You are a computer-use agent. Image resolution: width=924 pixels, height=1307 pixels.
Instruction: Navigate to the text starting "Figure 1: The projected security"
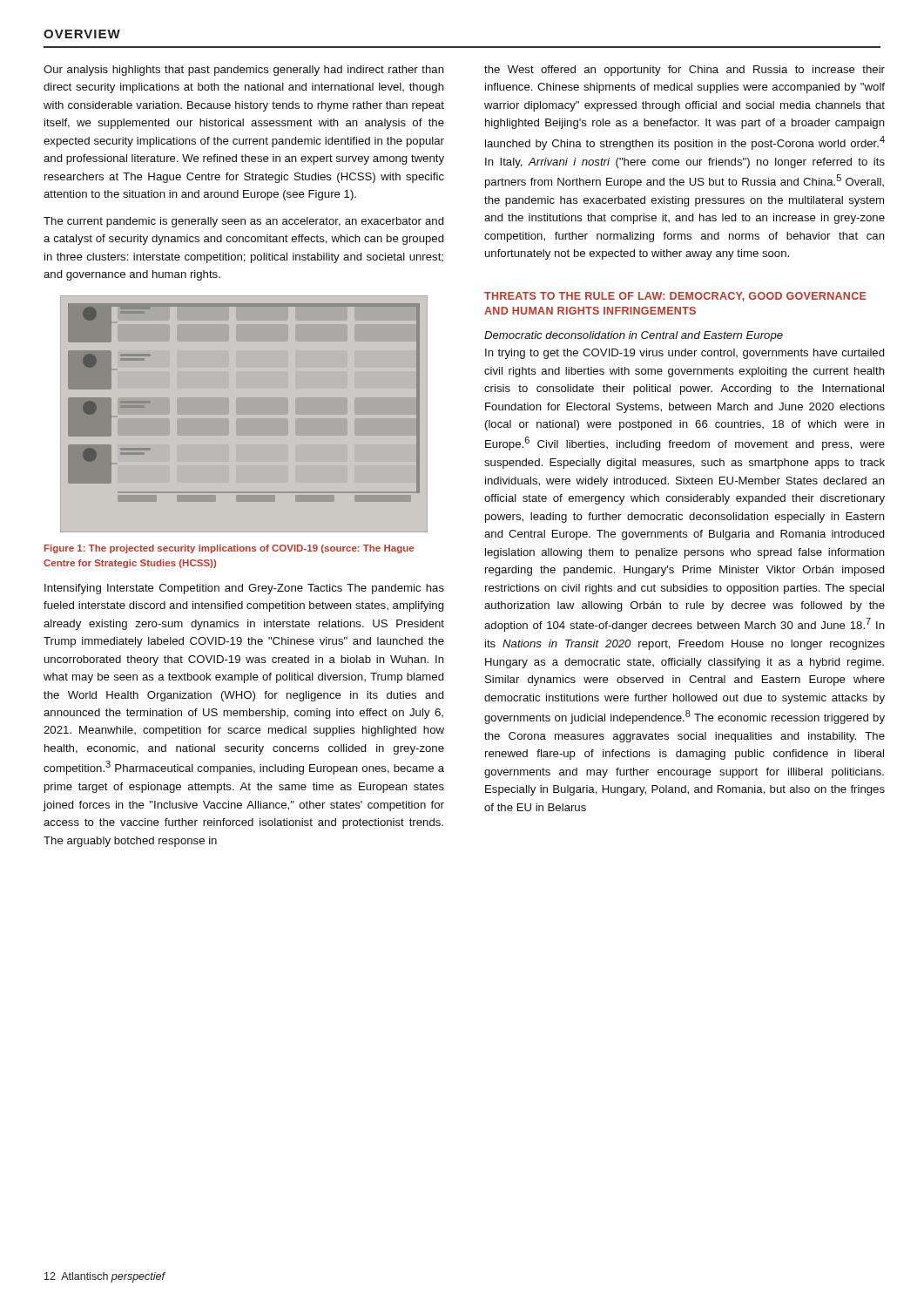[229, 556]
